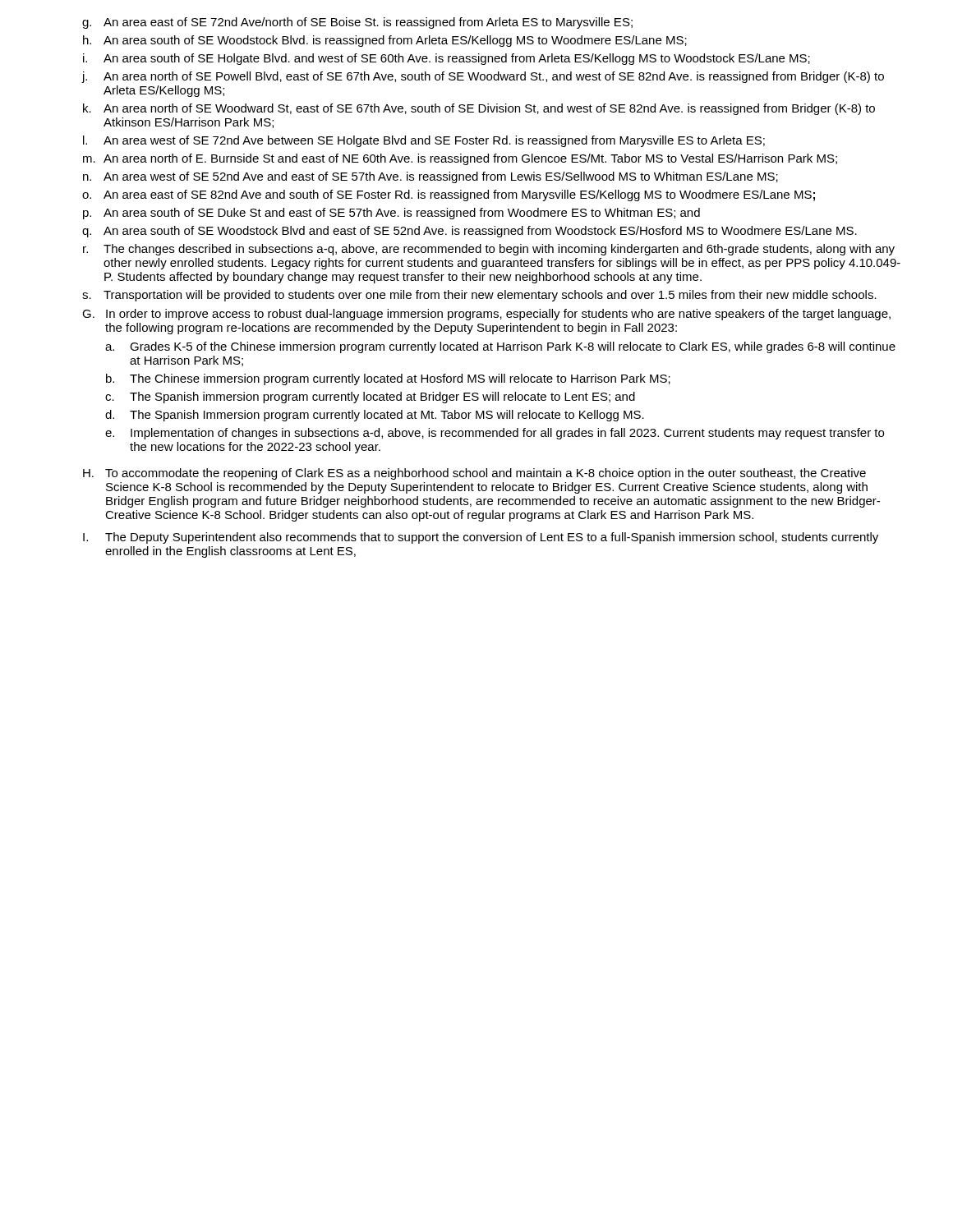Locate the block of text that opens with "g. An area east of SE 72nd Ave/north"

pyautogui.click(x=493, y=22)
